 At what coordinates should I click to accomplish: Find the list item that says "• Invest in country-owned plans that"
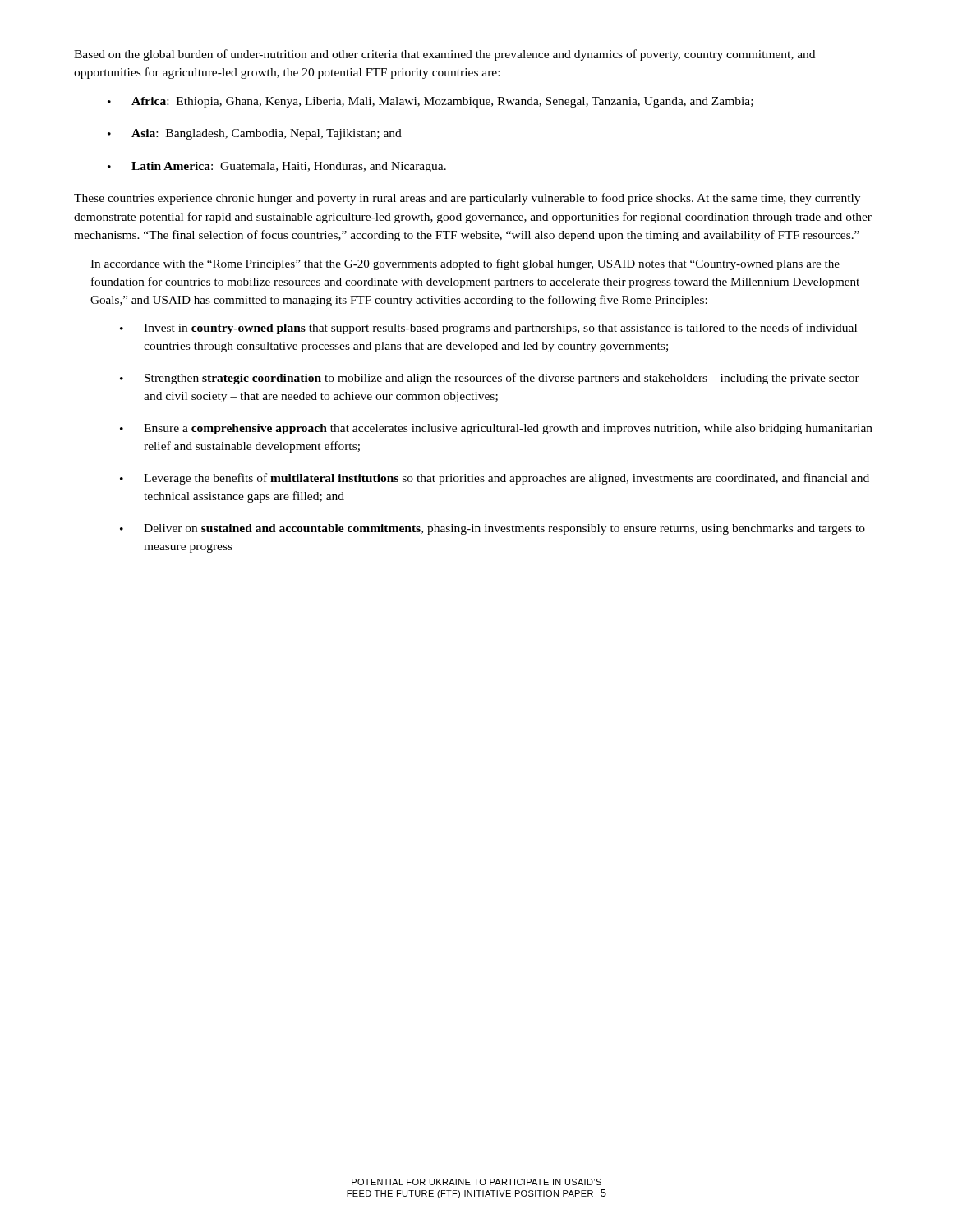(499, 337)
